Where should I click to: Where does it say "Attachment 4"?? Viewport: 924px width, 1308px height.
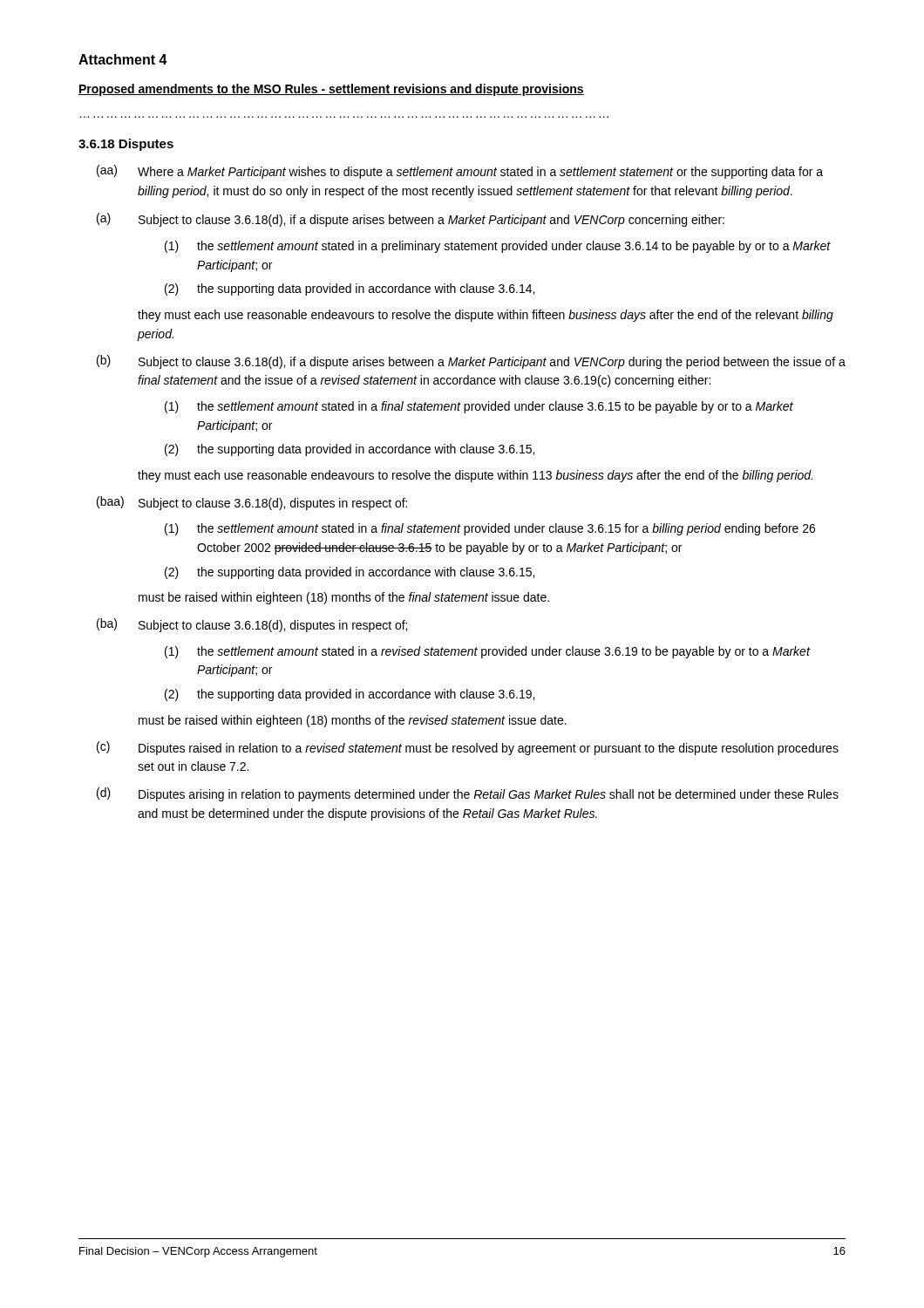123,60
